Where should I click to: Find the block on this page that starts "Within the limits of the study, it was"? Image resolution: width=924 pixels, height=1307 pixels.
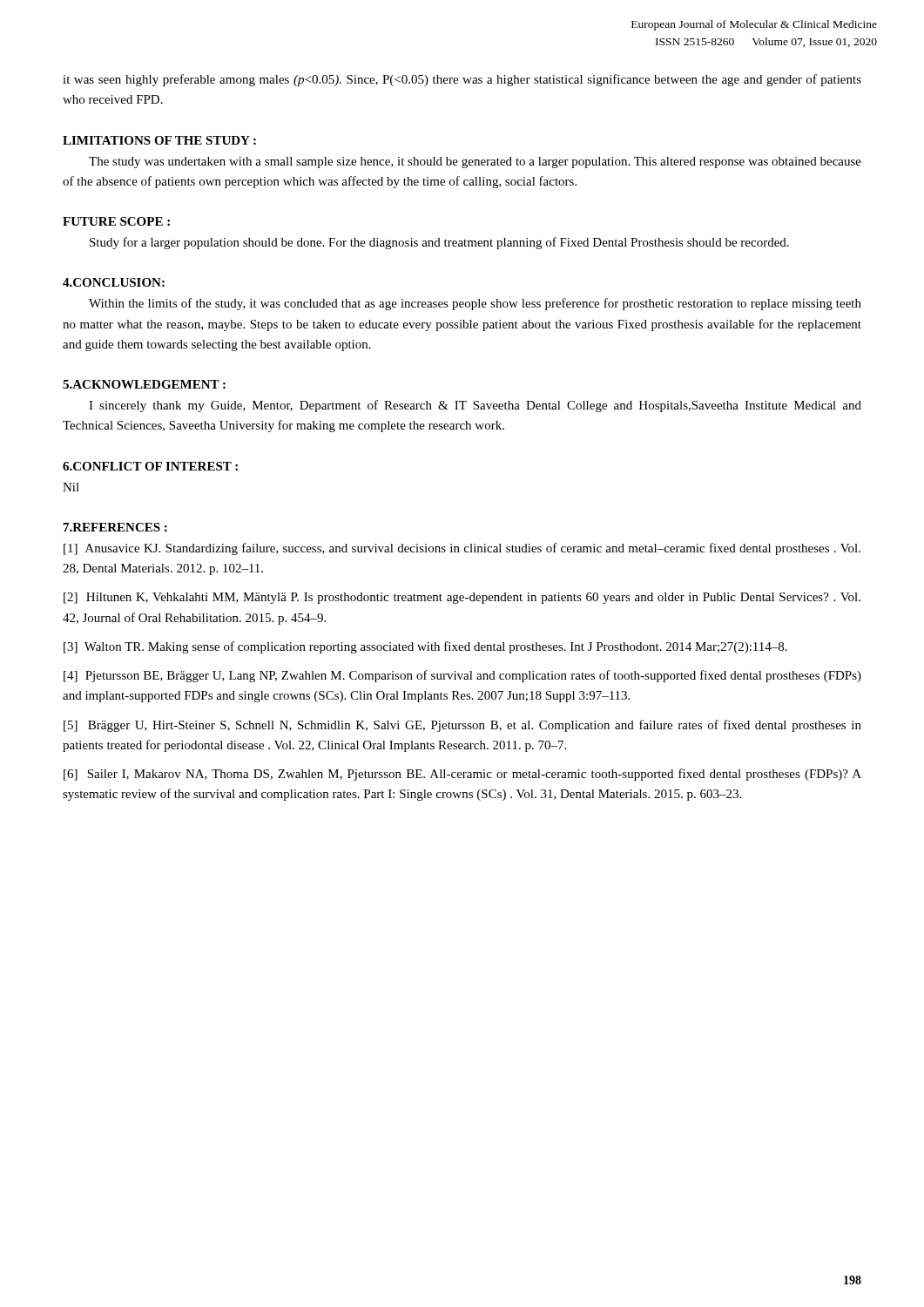462,324
